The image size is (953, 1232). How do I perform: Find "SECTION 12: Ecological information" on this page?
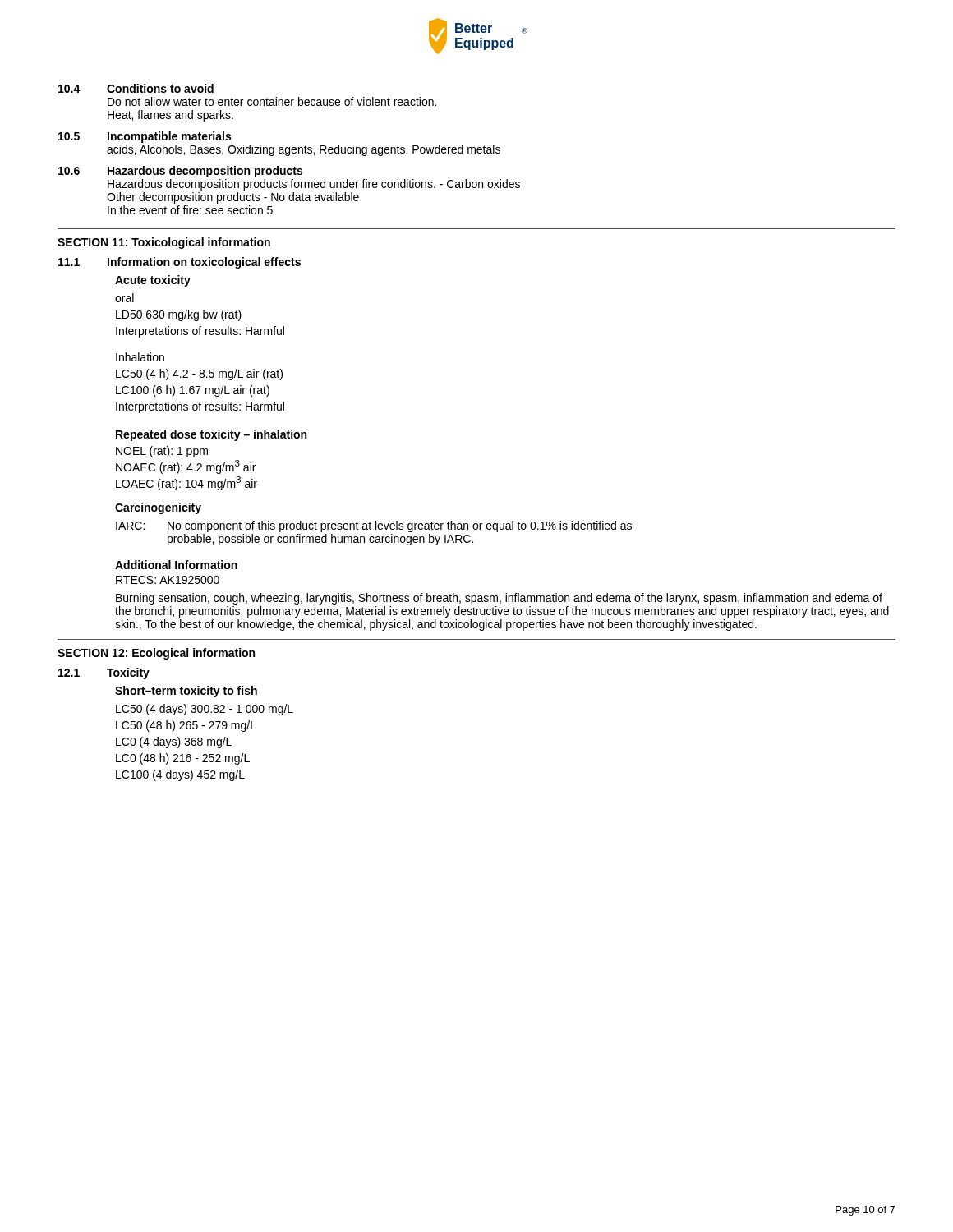pyautogui.click(x=157, y=653)
